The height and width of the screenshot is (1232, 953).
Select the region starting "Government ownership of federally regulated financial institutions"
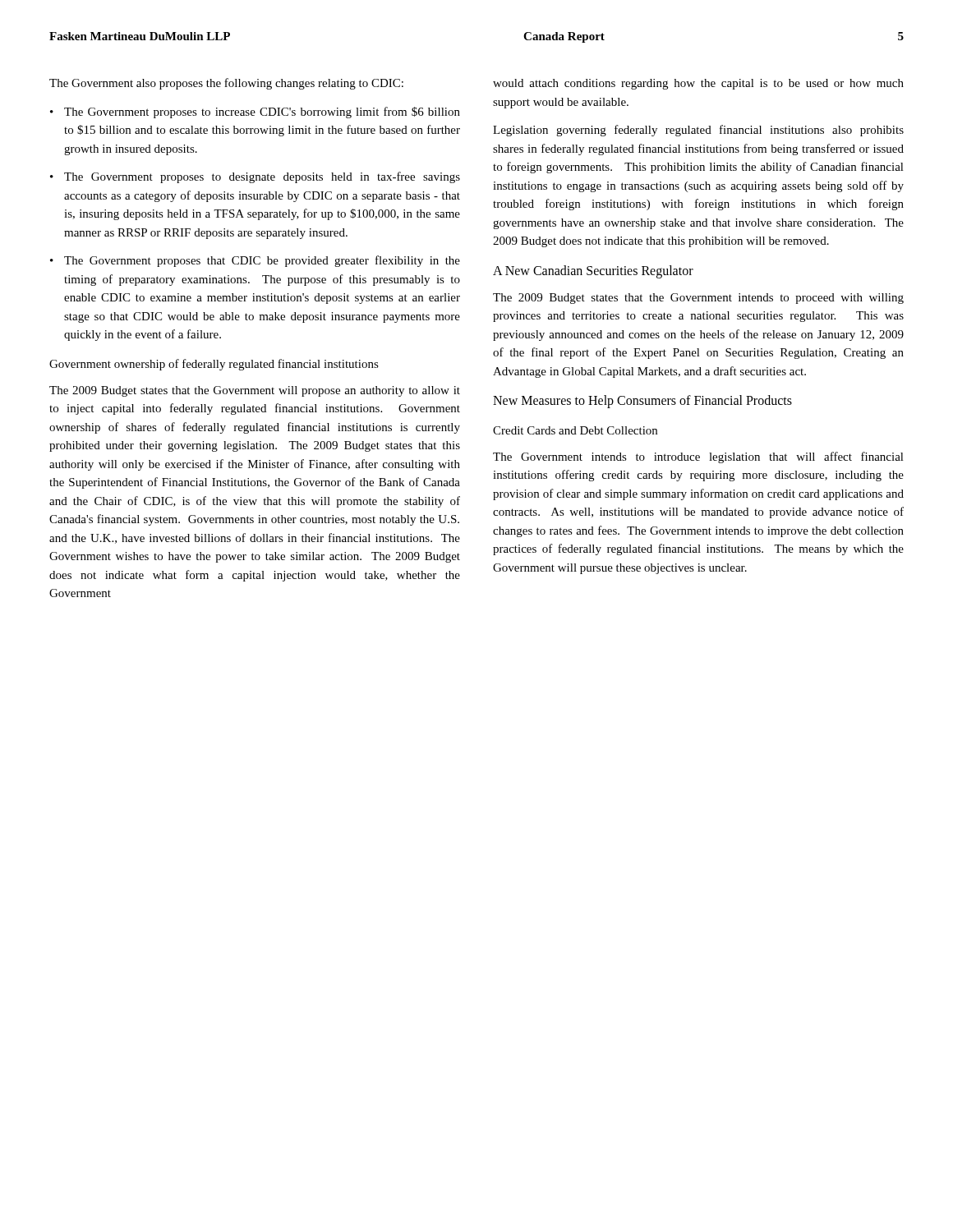[x=214, y=363]
